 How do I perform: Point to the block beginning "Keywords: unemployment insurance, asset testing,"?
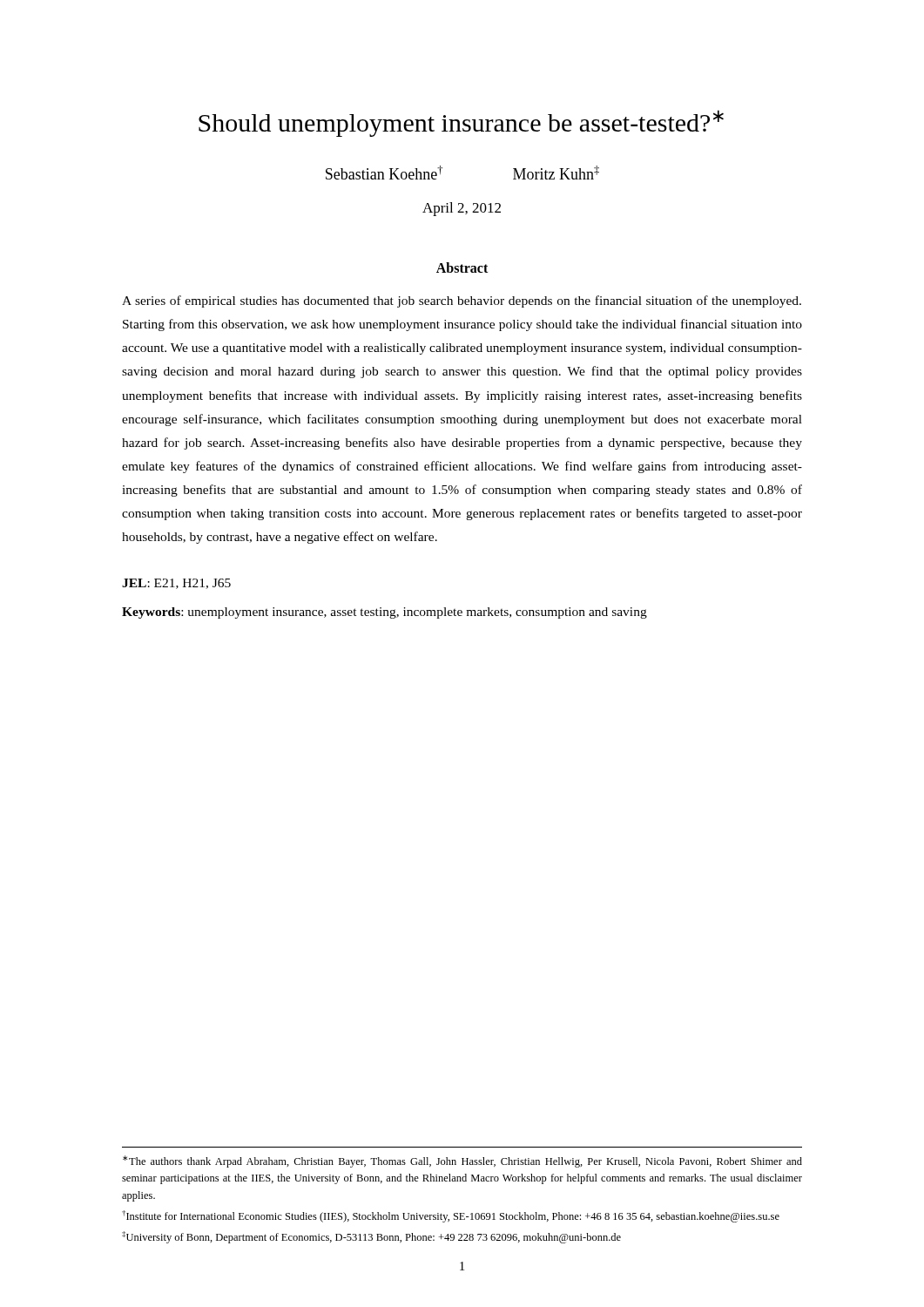coord(384,611)
